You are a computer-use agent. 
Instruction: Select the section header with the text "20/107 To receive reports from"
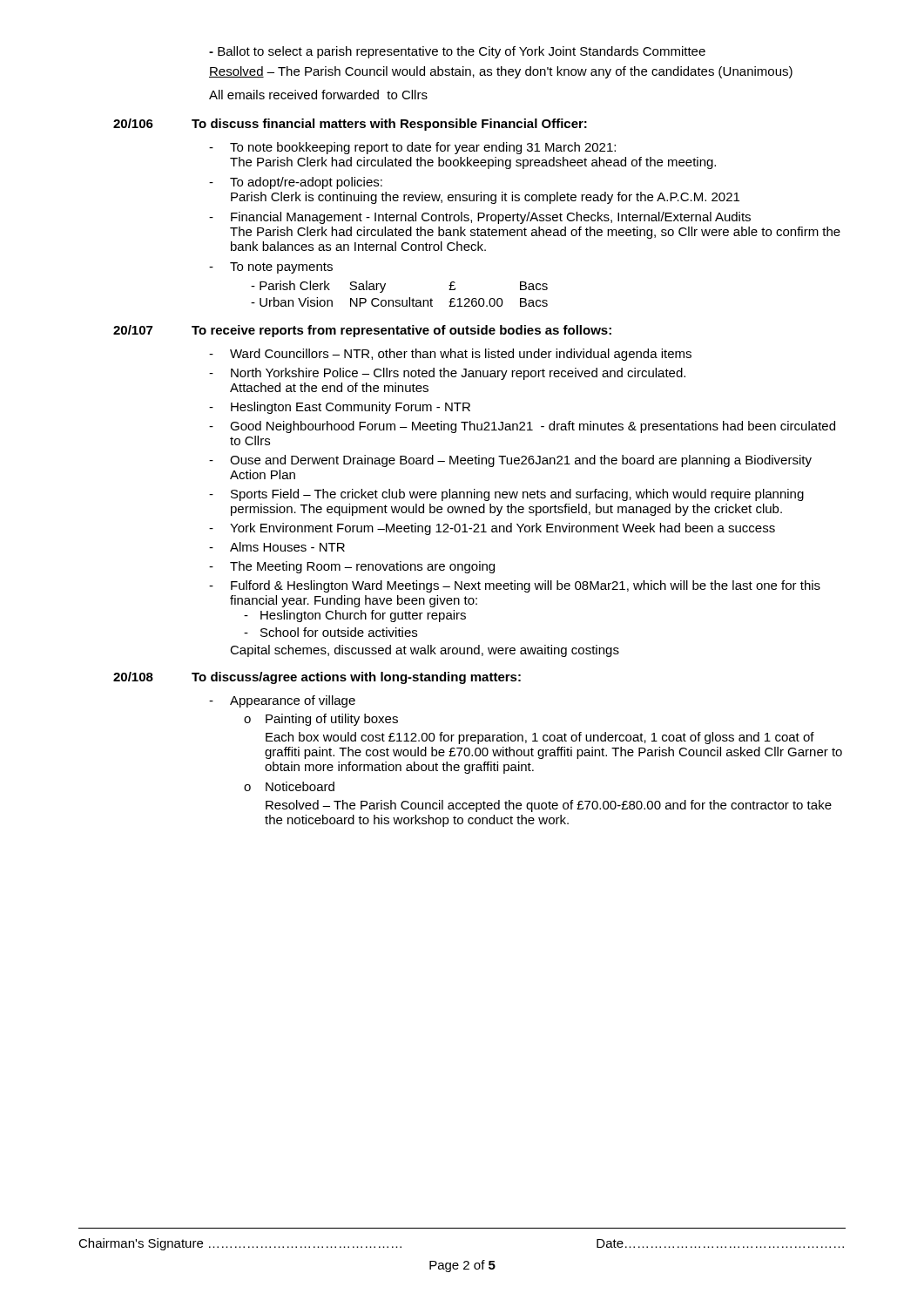[363, 330]
